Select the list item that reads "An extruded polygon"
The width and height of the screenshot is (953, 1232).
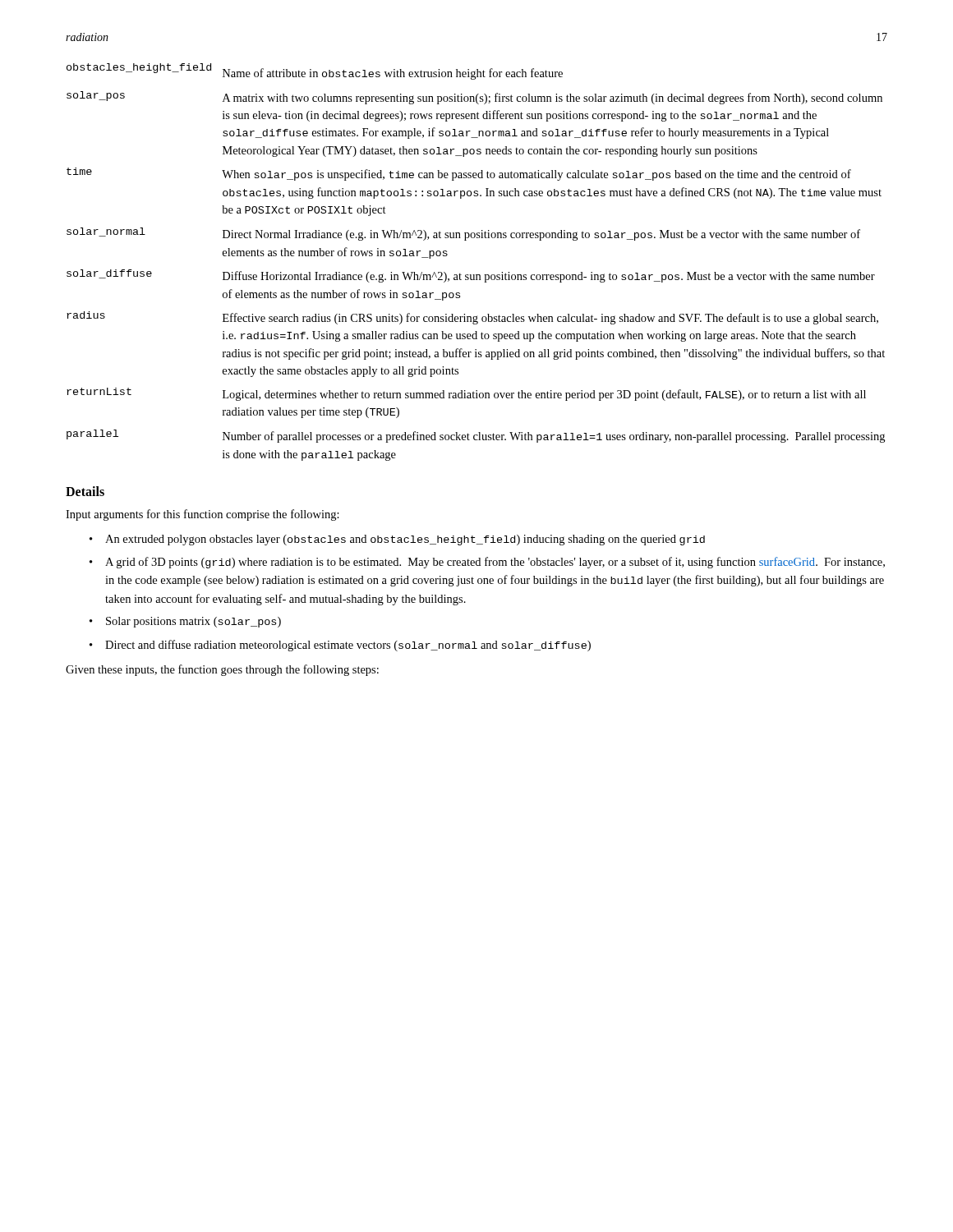(x=405, y=539)
